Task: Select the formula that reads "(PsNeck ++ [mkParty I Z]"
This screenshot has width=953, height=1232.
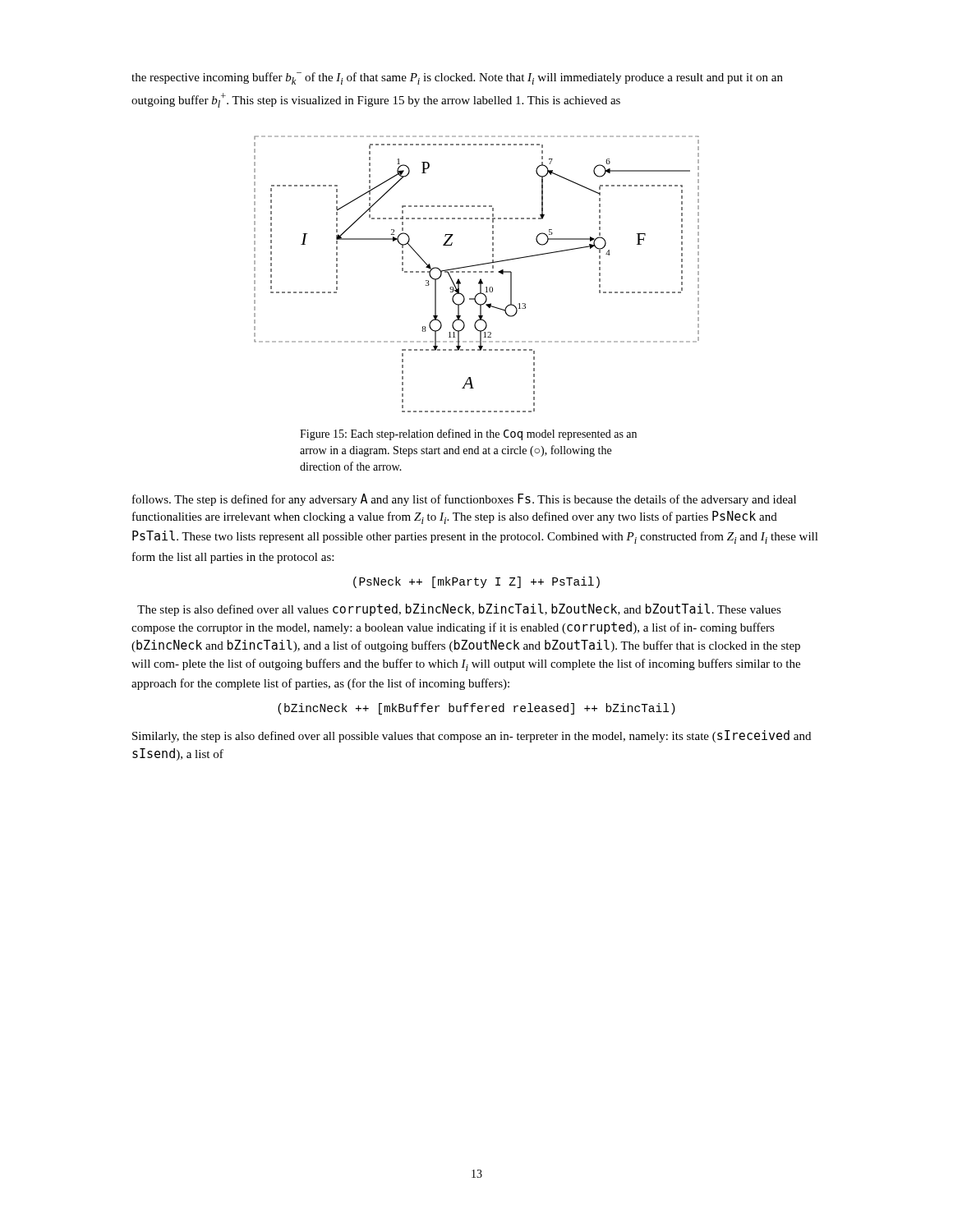Action: click(x=476, y=583)
